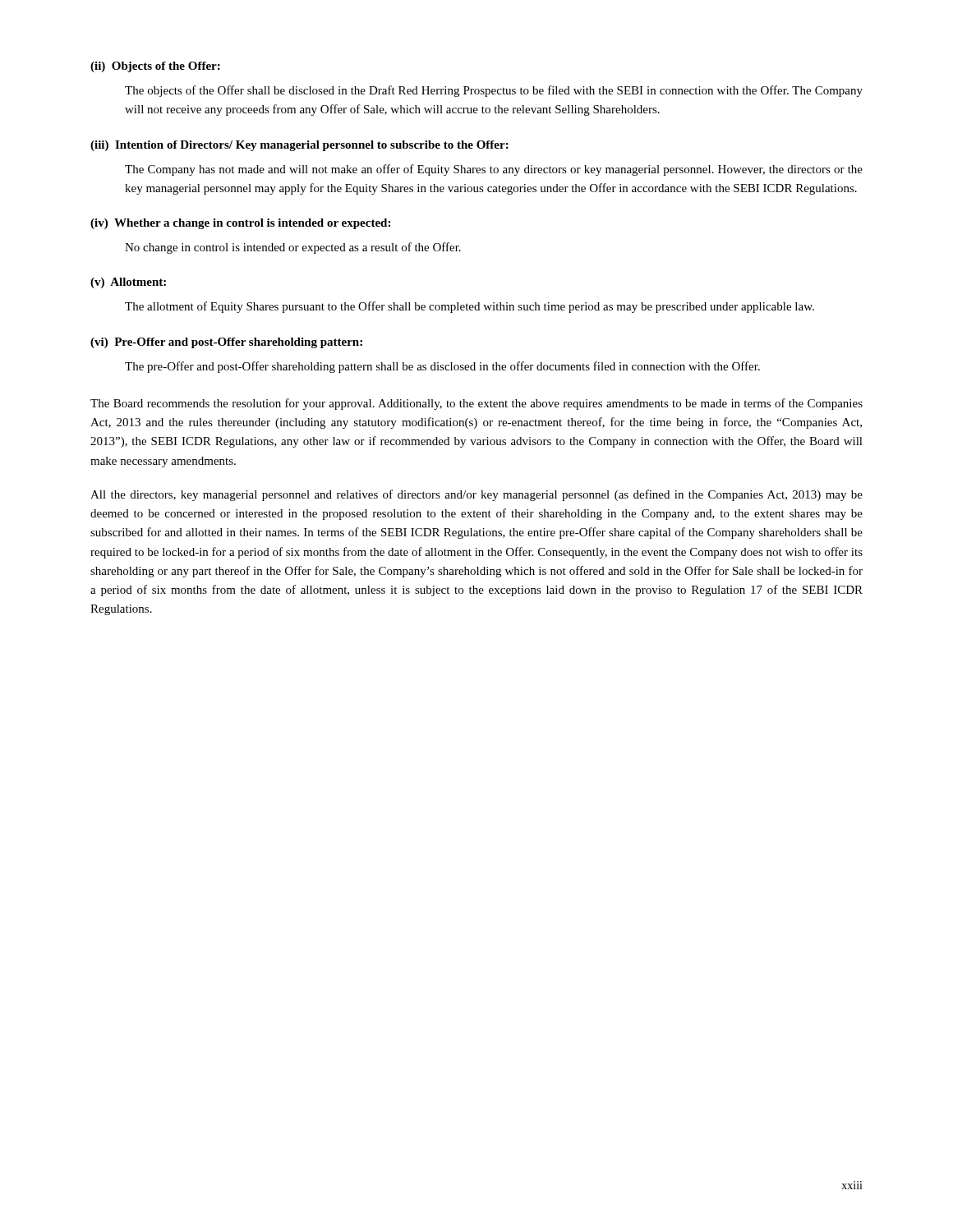Locate the region starting "All the directors, key managerial personnel"
The image size is (953, 1232).
(x=476, y=552)
